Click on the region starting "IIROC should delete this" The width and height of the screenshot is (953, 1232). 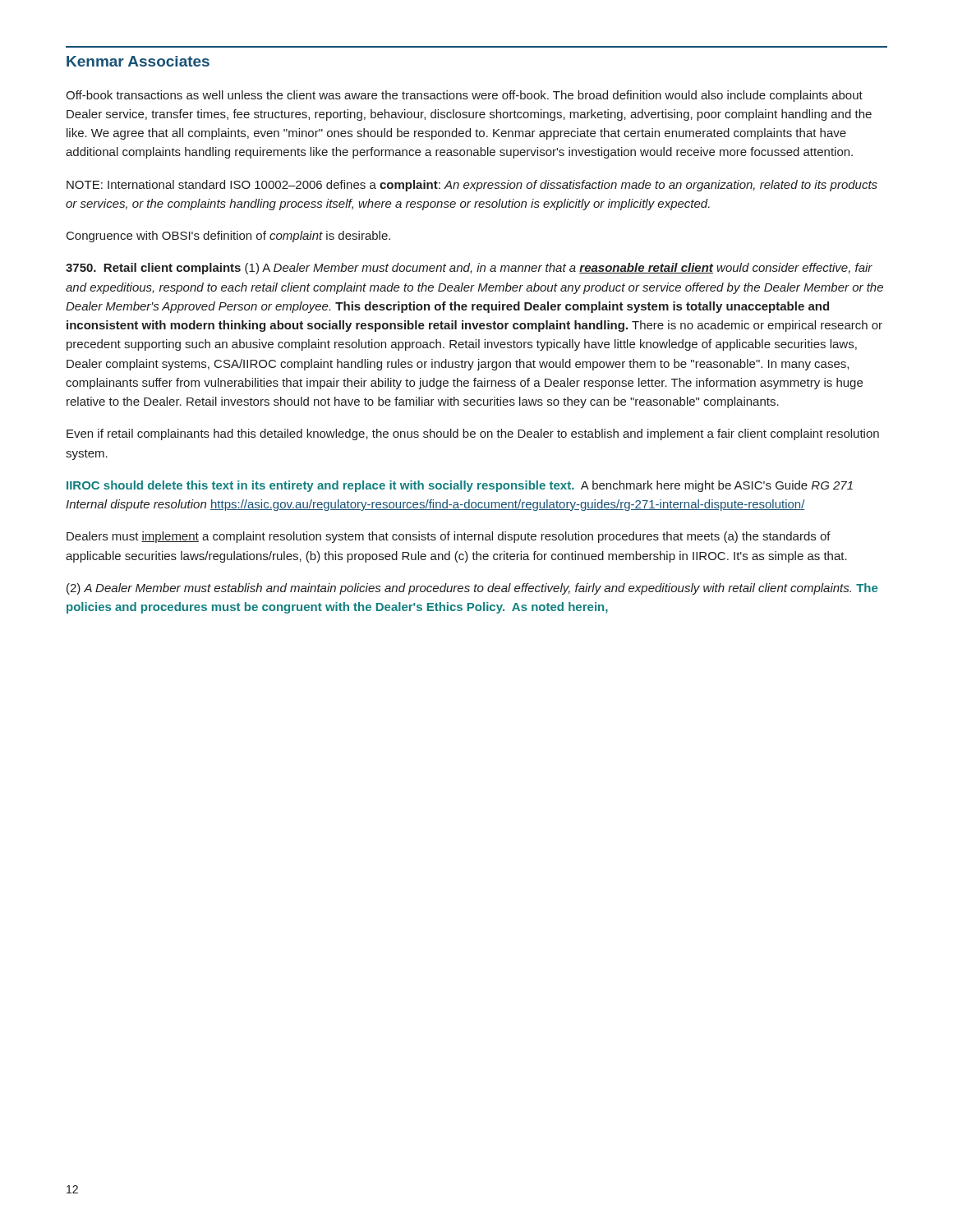(x=460, y=494)
